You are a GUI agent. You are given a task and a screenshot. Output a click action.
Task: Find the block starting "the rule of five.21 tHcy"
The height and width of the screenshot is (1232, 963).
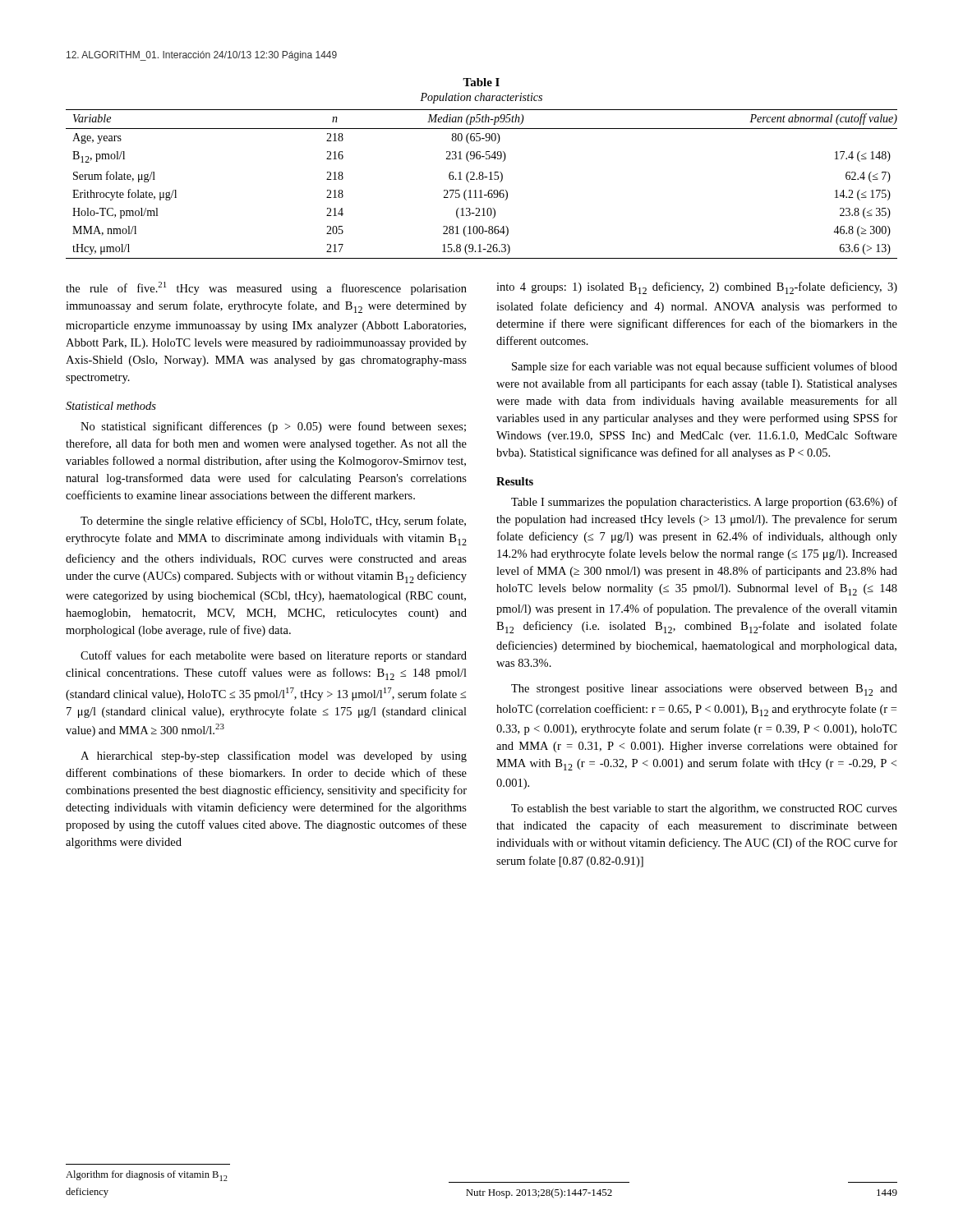click(266, 331)
